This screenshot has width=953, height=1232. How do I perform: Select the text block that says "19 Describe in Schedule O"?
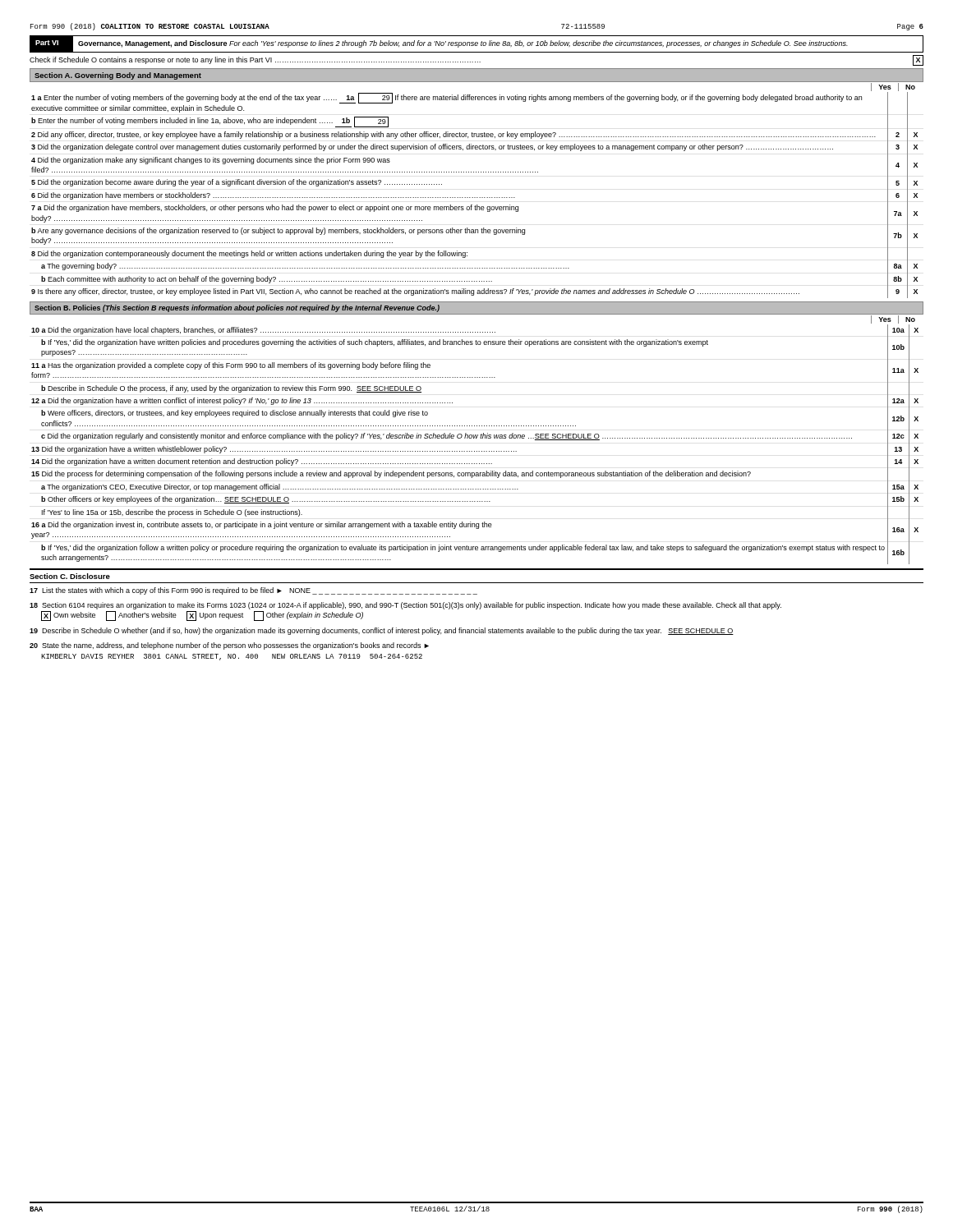click(x=381, y=631)
